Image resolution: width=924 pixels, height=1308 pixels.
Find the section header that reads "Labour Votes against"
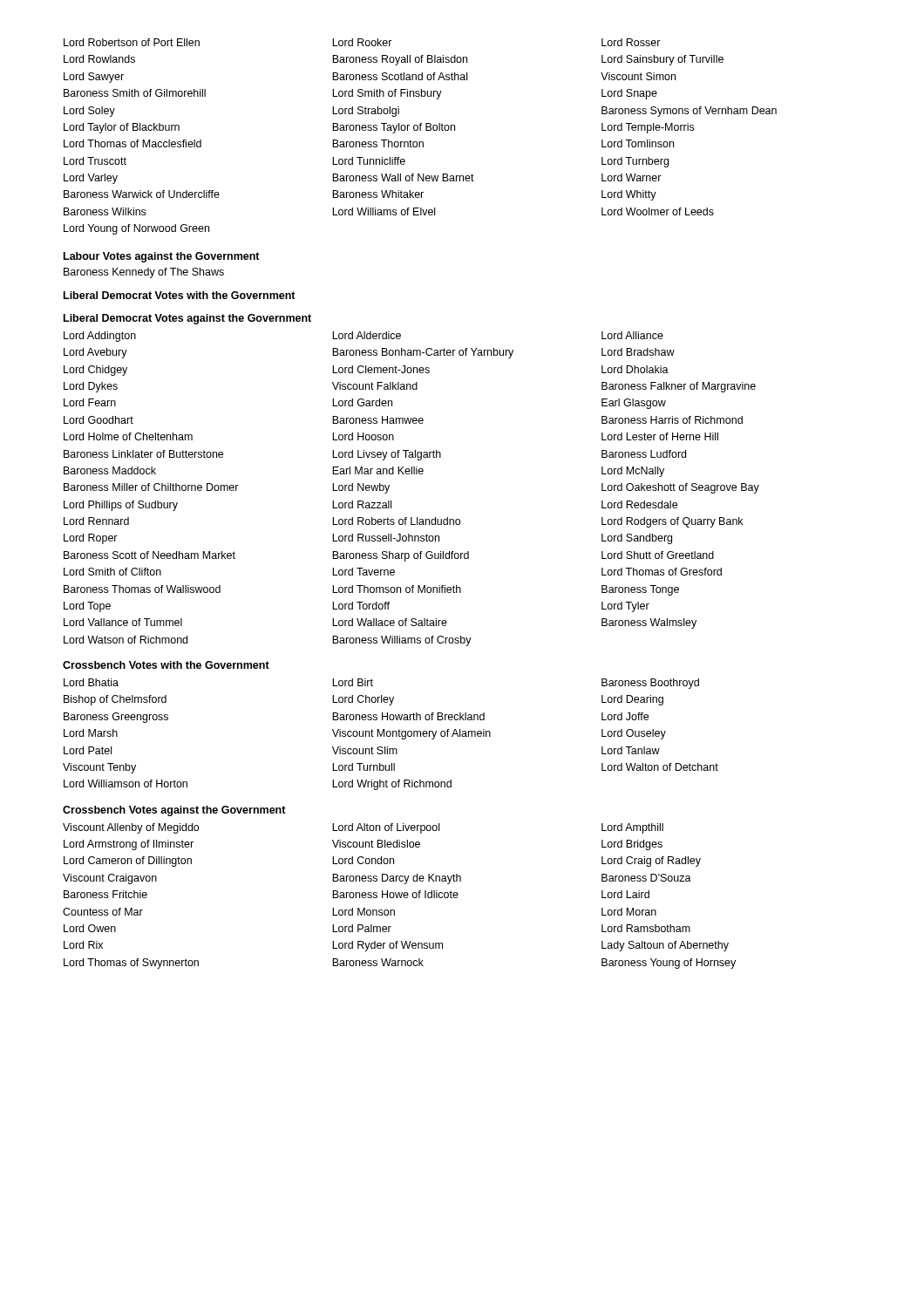[161, 256]
